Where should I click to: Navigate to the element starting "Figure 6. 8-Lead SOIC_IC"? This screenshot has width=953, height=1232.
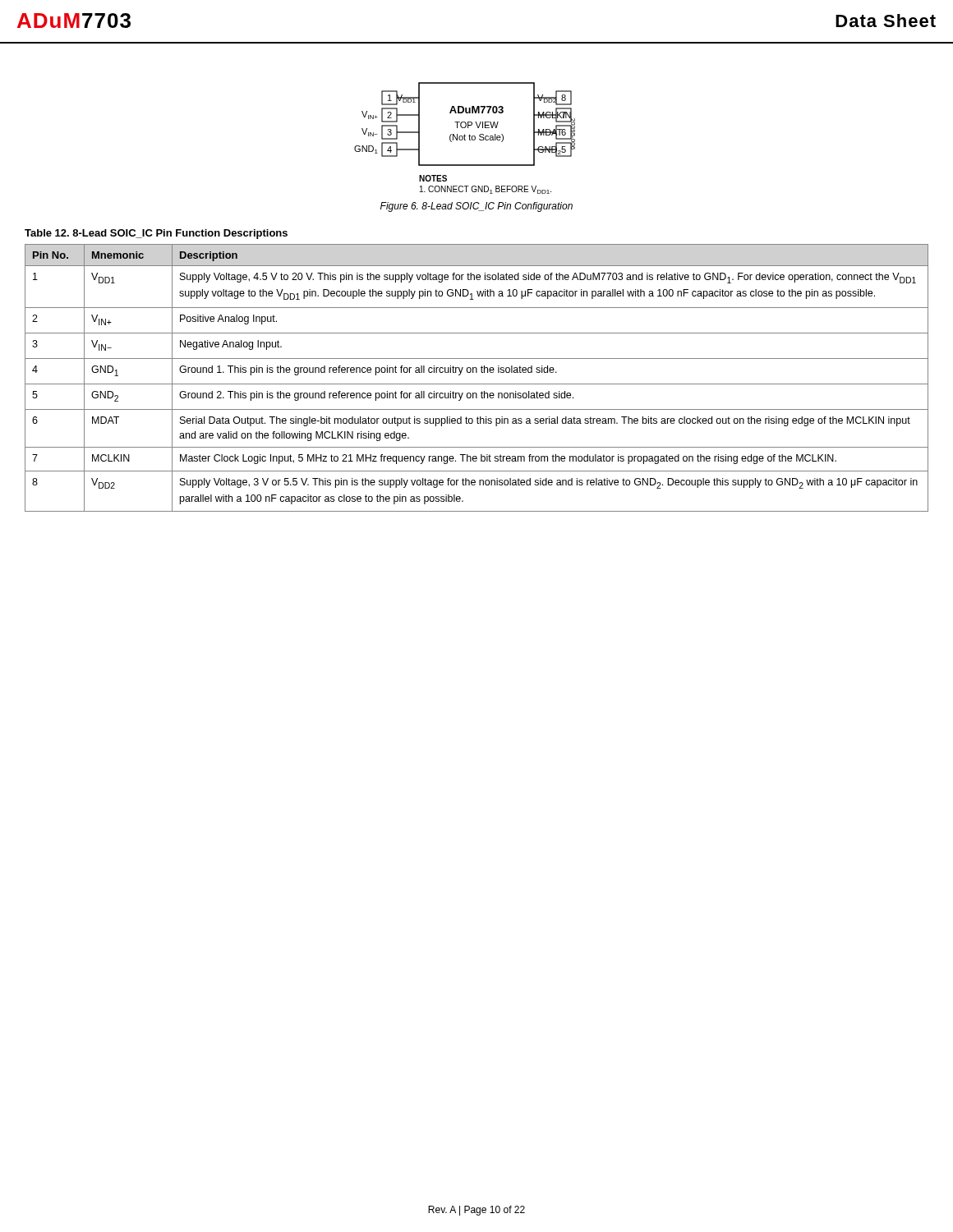pos(476,206)
